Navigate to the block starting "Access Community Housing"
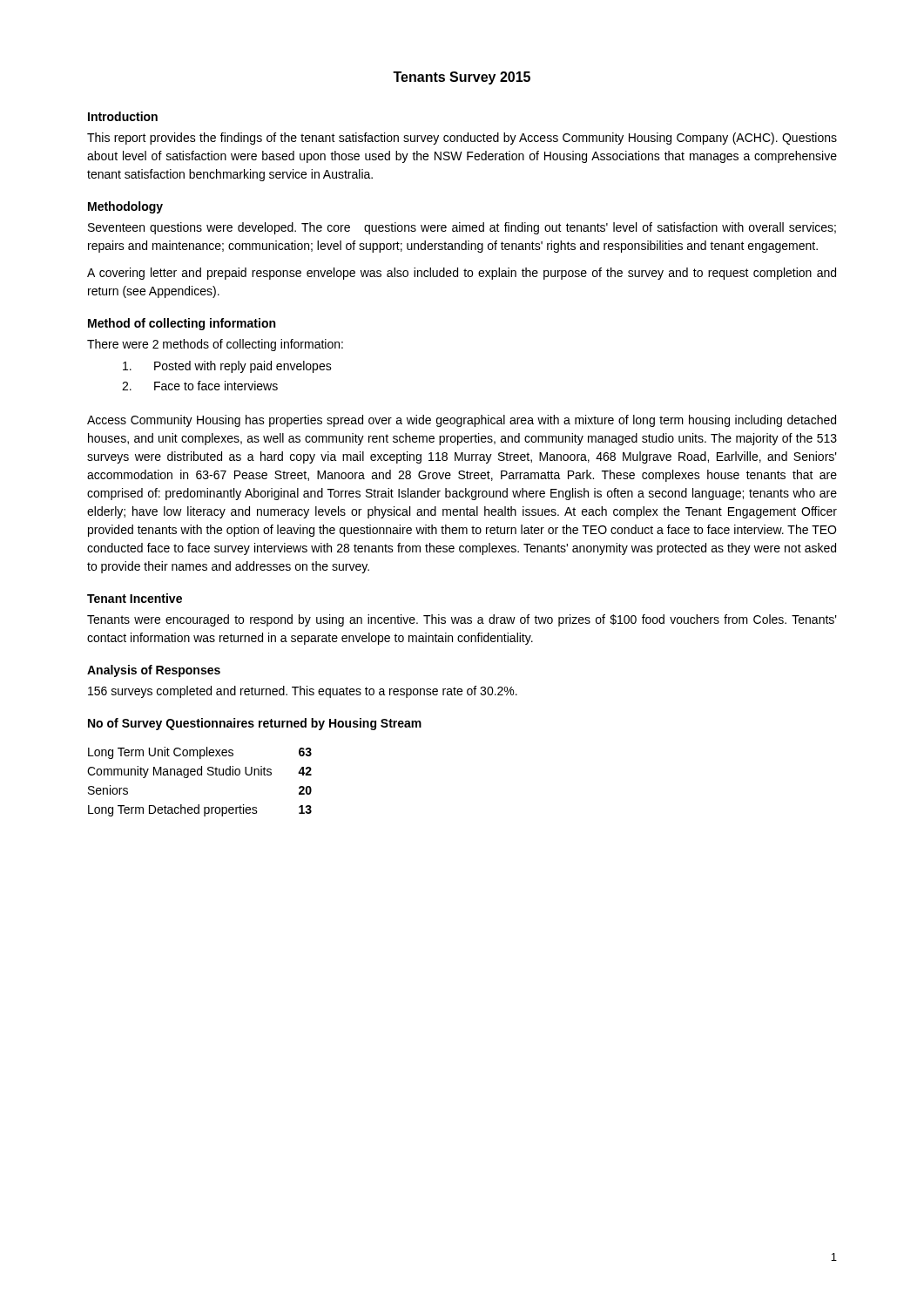This screenshot has height=1307, width=924. (x=462, y=493)
